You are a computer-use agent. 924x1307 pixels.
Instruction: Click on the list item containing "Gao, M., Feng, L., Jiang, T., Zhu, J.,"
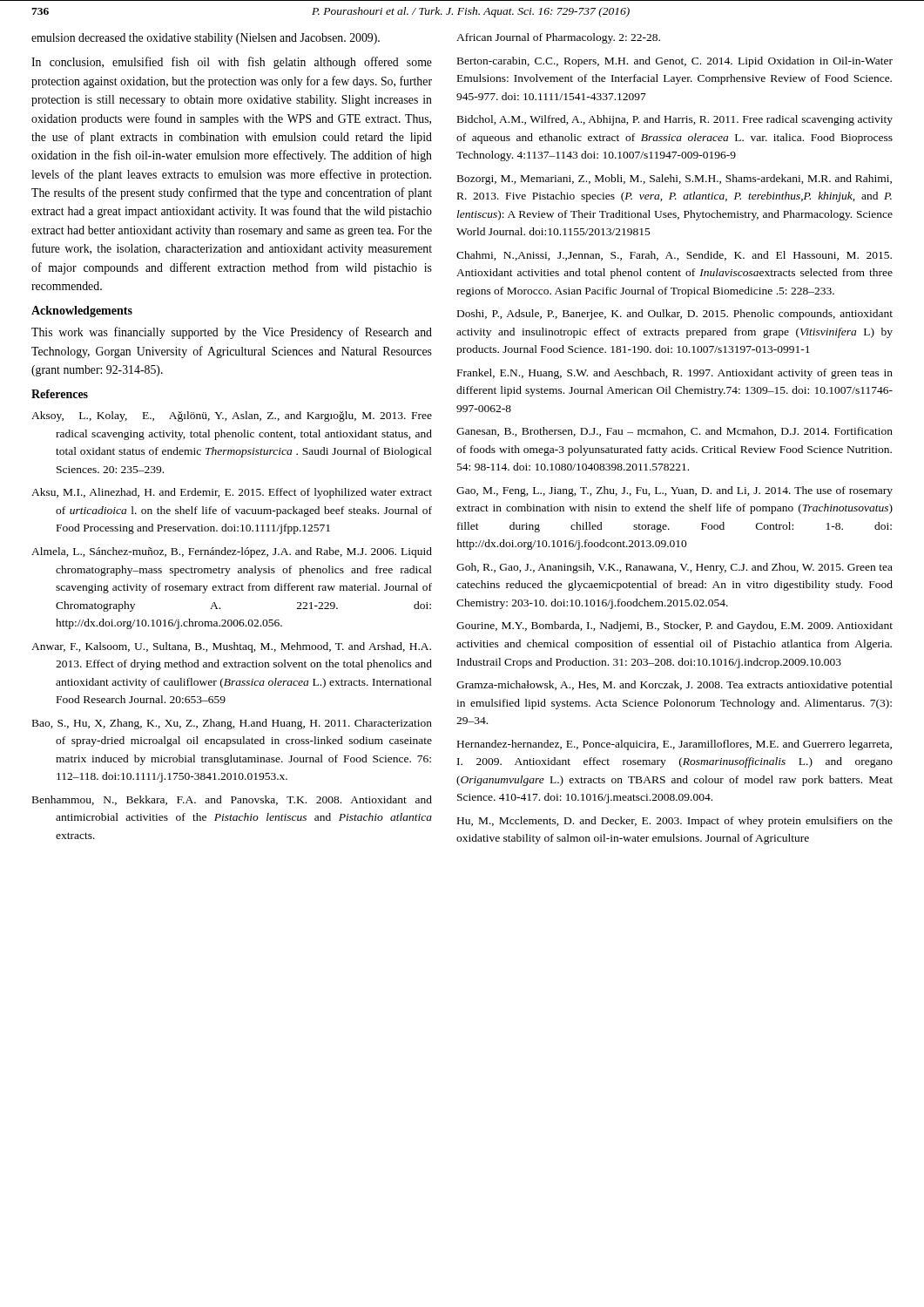point(675,518)
